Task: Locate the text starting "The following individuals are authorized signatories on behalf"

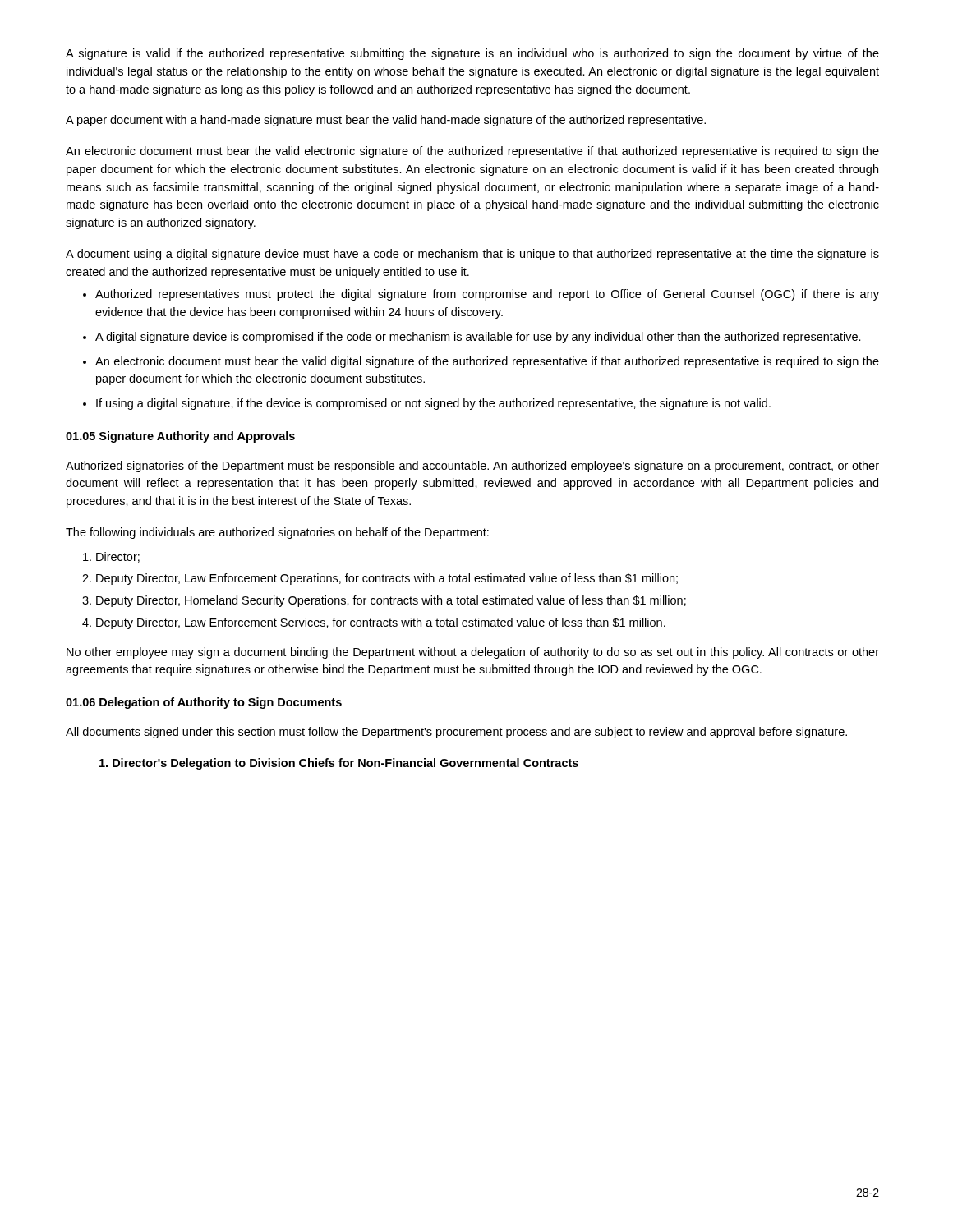Action: (x=278, y=532)
